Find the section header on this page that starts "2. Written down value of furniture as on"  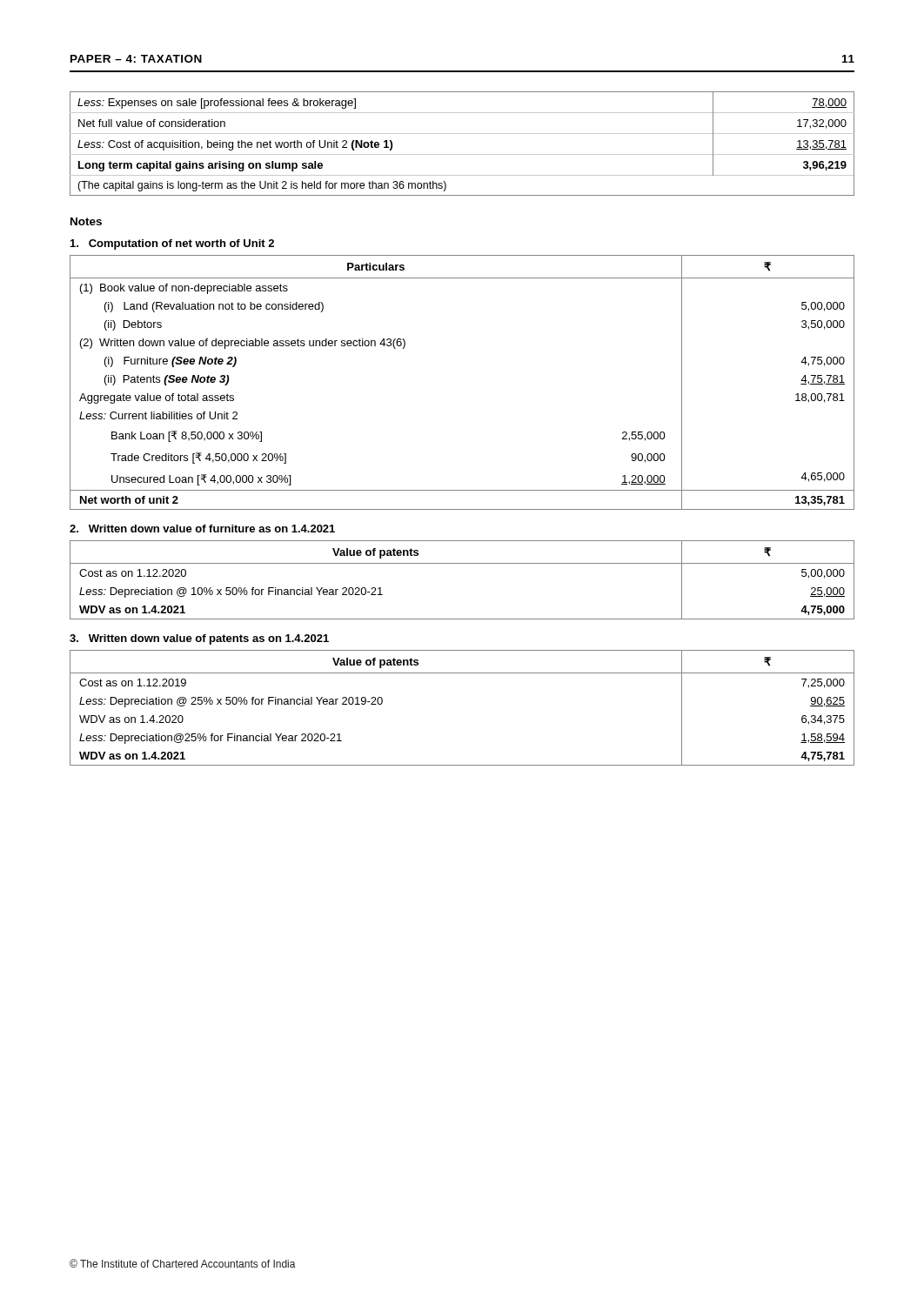[x=202, y=529]
